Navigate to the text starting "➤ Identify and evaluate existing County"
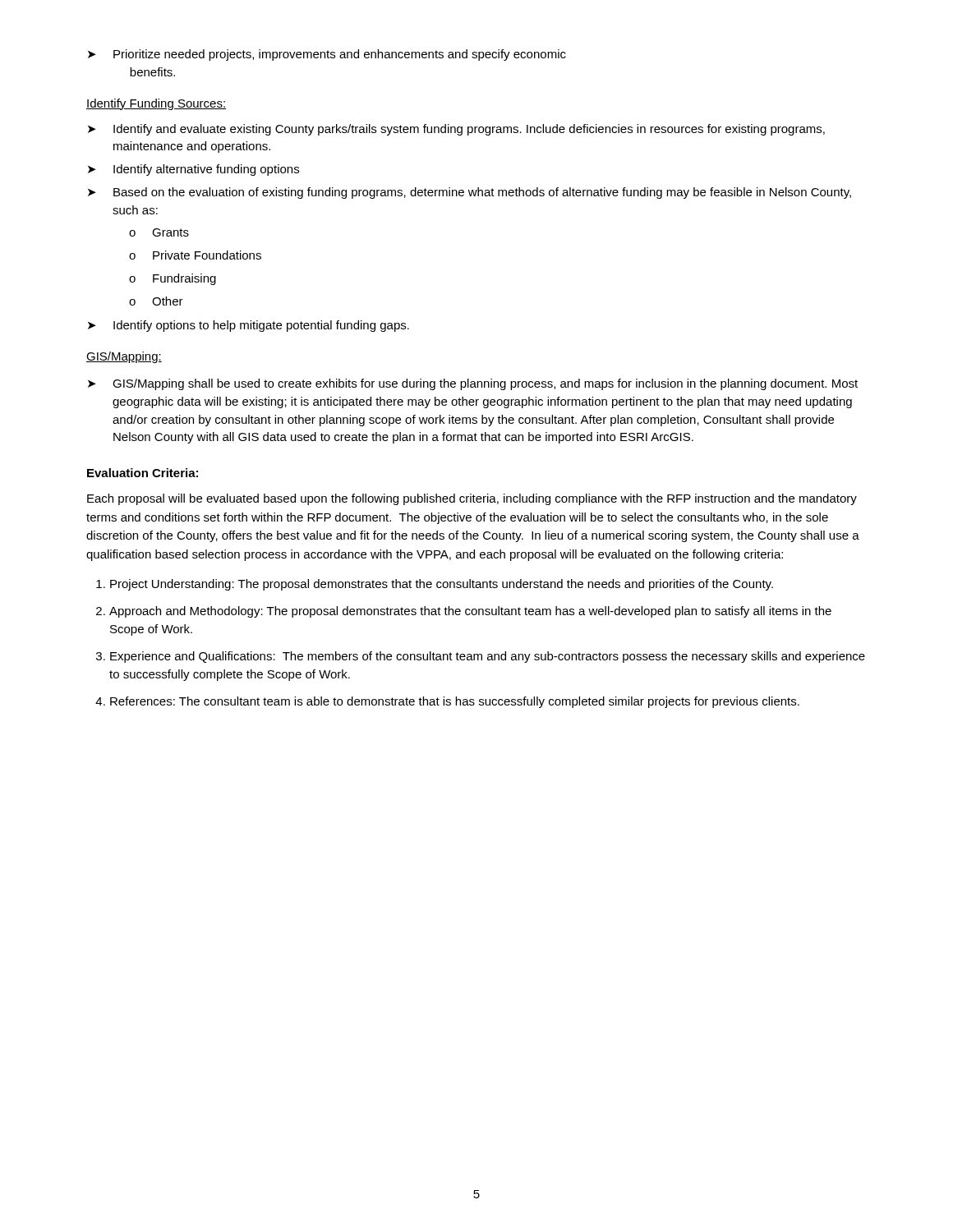The image size is (953, 1232). [476, 137]
